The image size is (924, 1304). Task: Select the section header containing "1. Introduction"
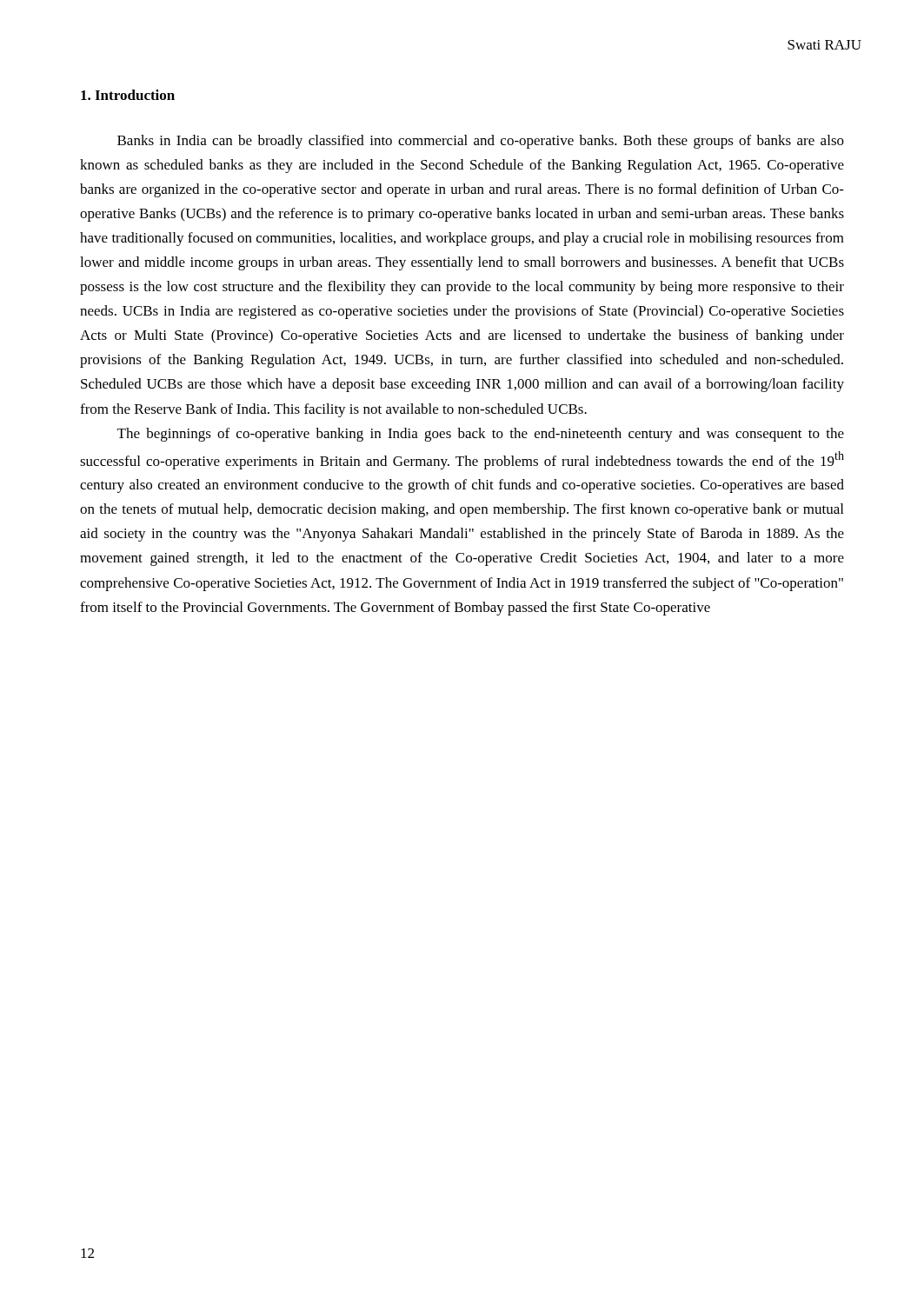tap(127, 95)
